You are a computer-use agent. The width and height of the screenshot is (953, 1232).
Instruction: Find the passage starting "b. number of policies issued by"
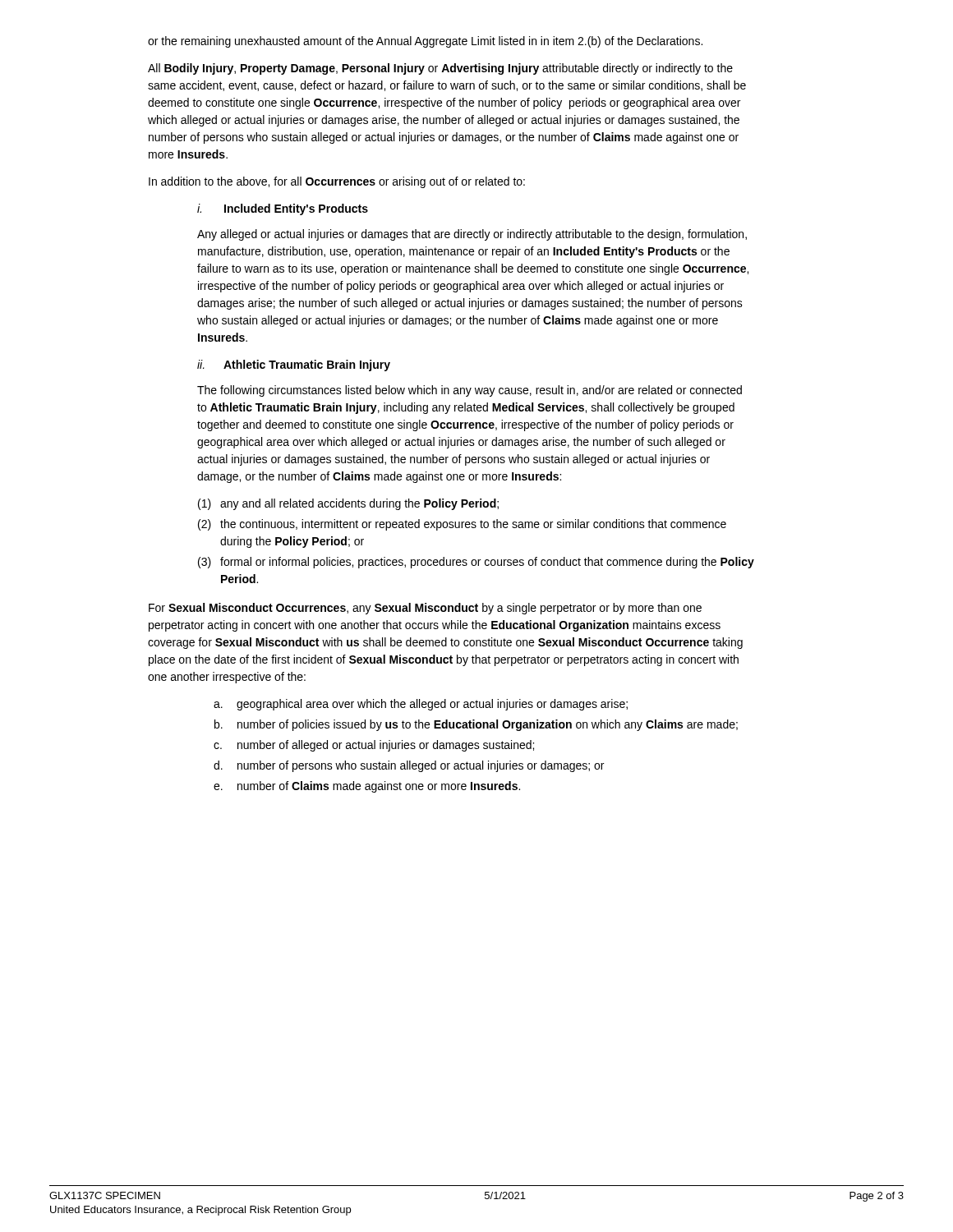(x=485, y=725)
